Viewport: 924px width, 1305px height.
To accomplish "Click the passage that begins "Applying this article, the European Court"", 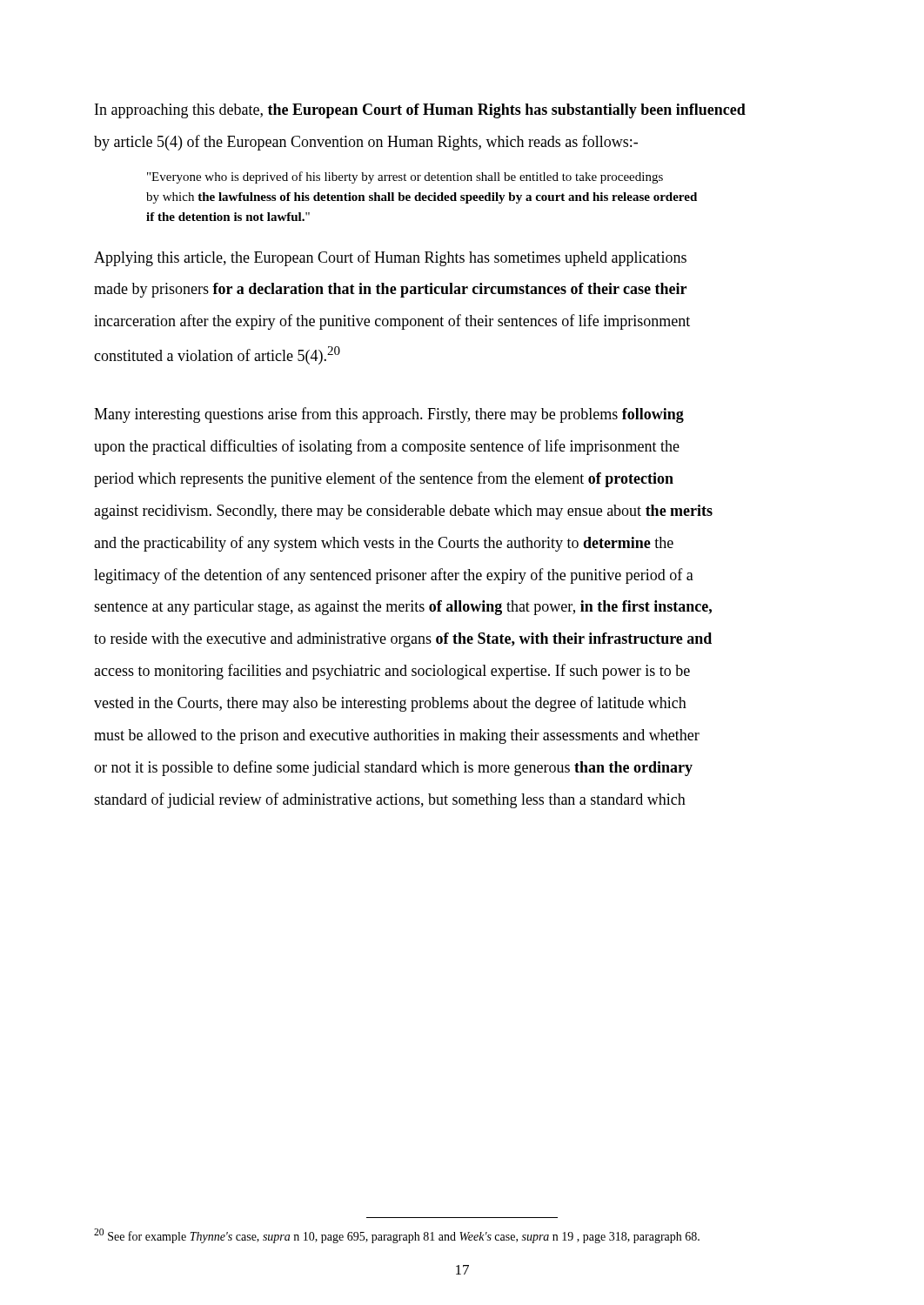I will click(392, 307).
